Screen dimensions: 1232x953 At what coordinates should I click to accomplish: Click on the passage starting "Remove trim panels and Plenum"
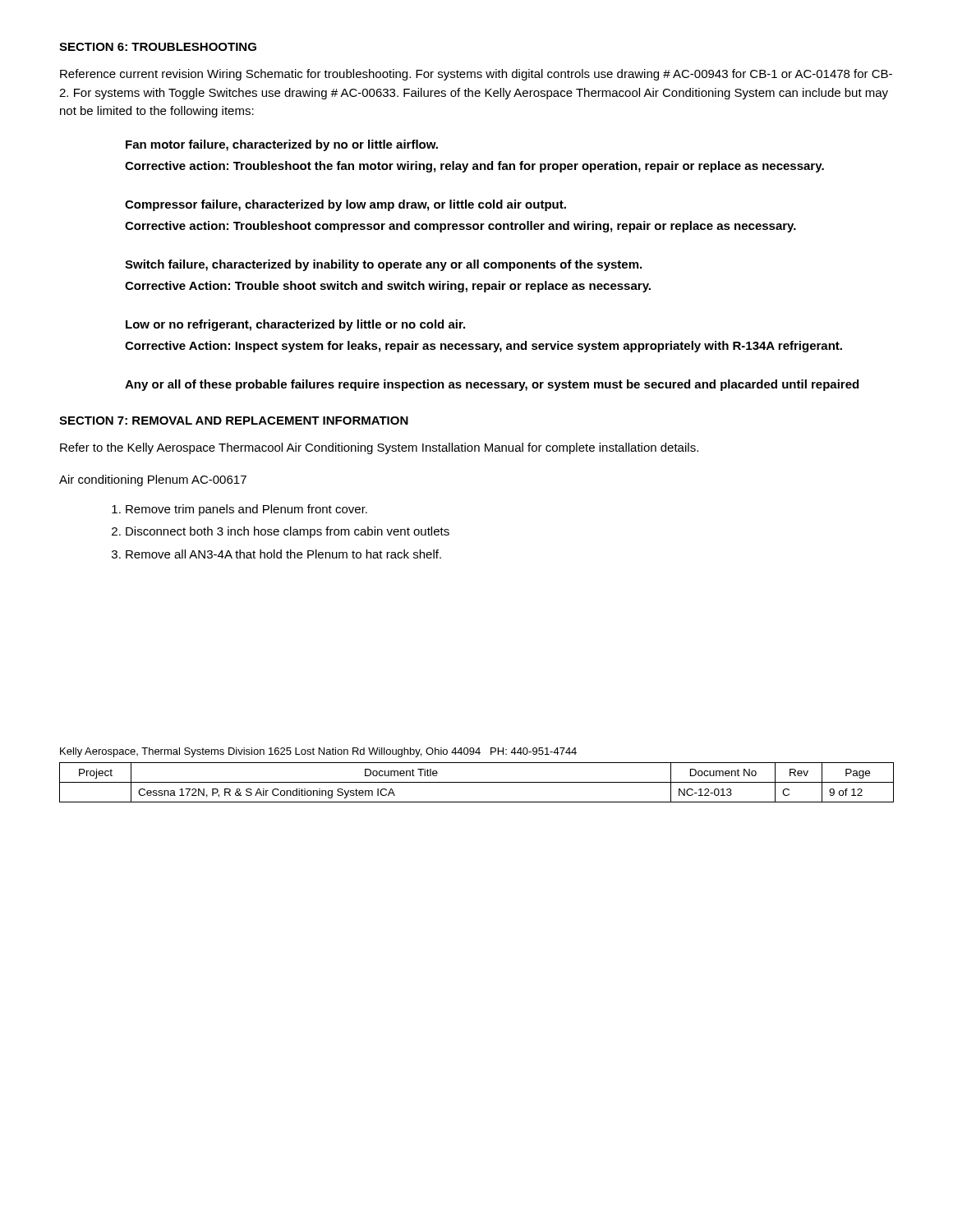coord(246,508)
